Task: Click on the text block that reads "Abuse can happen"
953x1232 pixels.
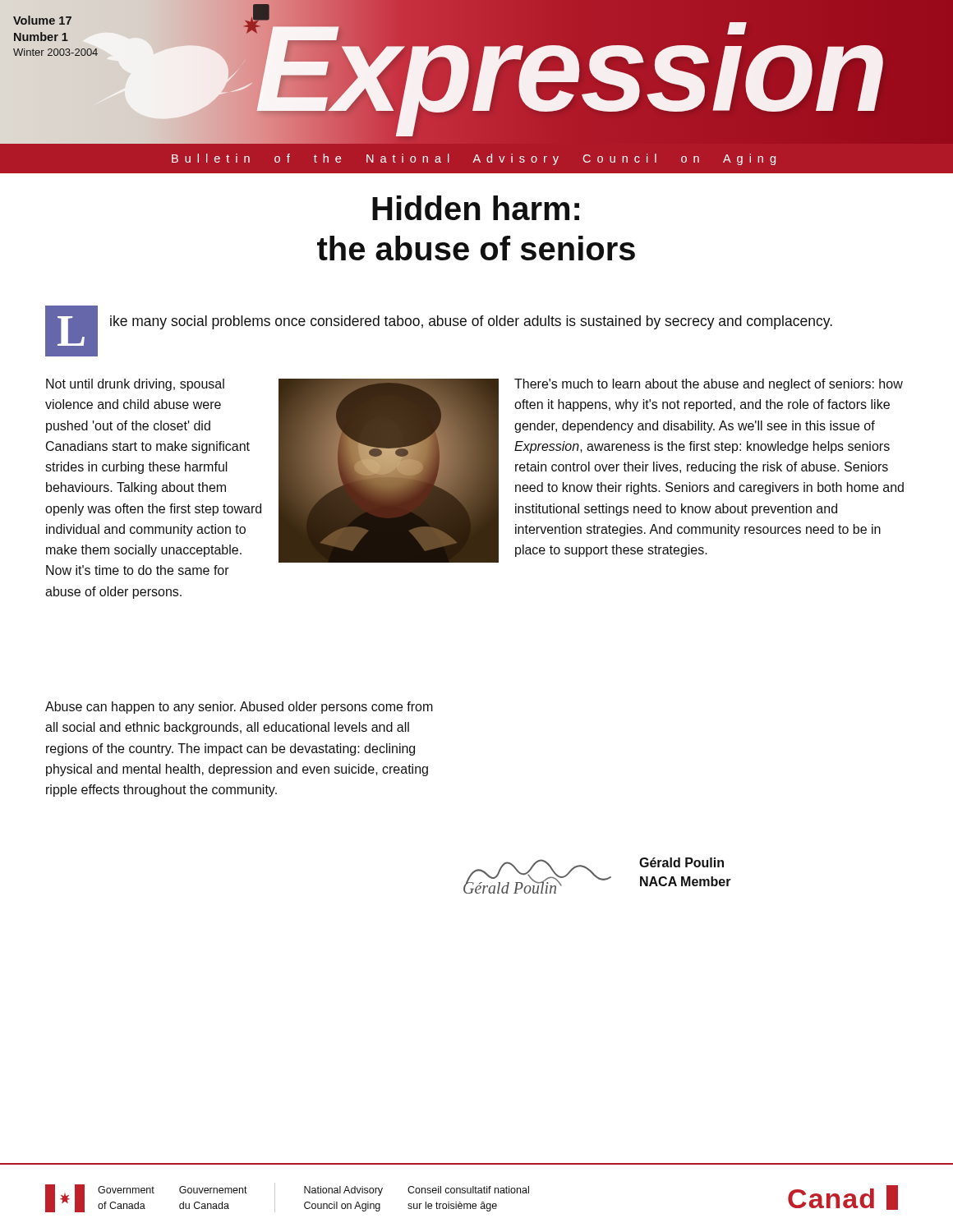Action: pyautogui.click(x=239, y=748)
